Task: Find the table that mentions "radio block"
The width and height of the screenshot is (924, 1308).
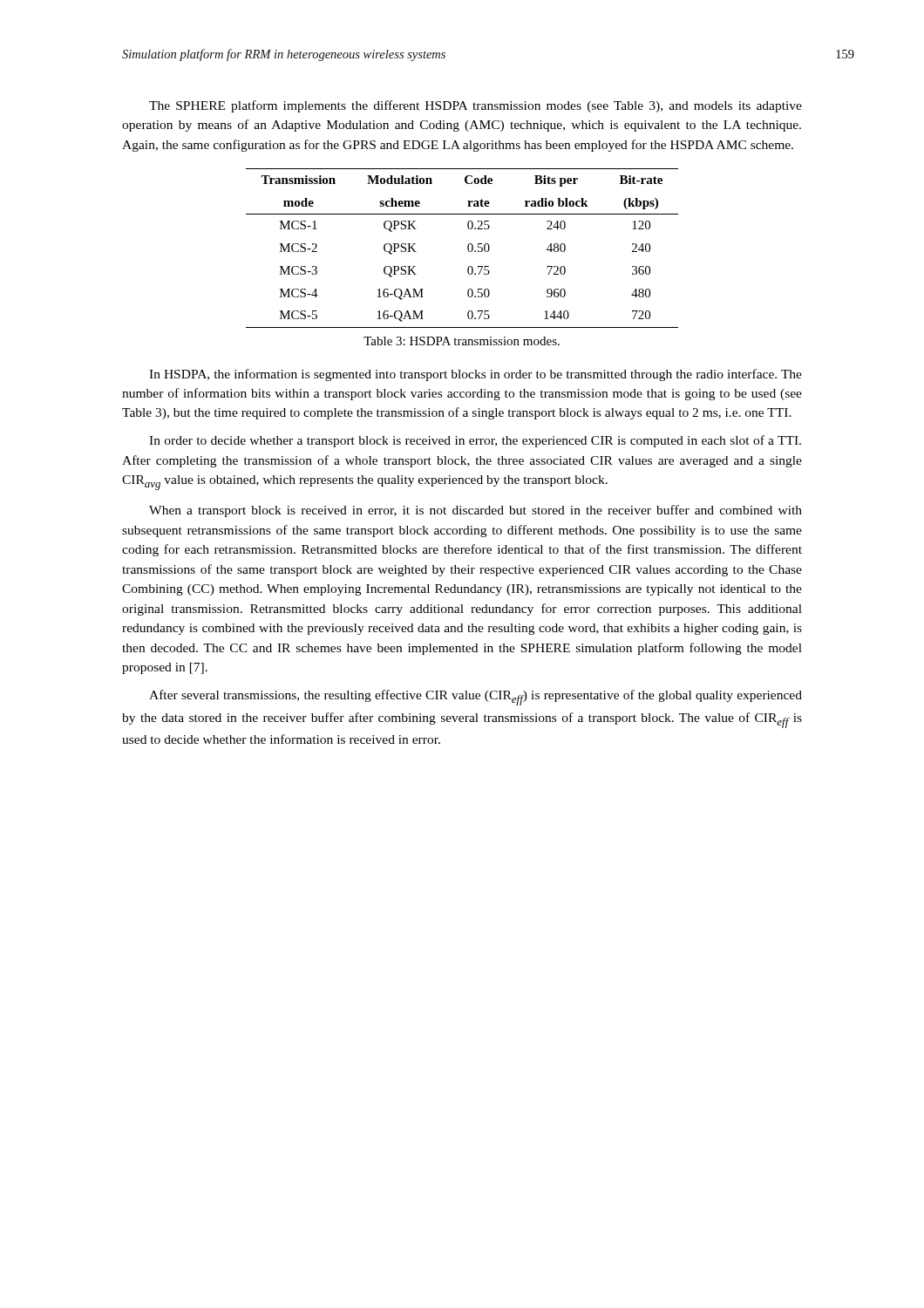Action: 462,248
